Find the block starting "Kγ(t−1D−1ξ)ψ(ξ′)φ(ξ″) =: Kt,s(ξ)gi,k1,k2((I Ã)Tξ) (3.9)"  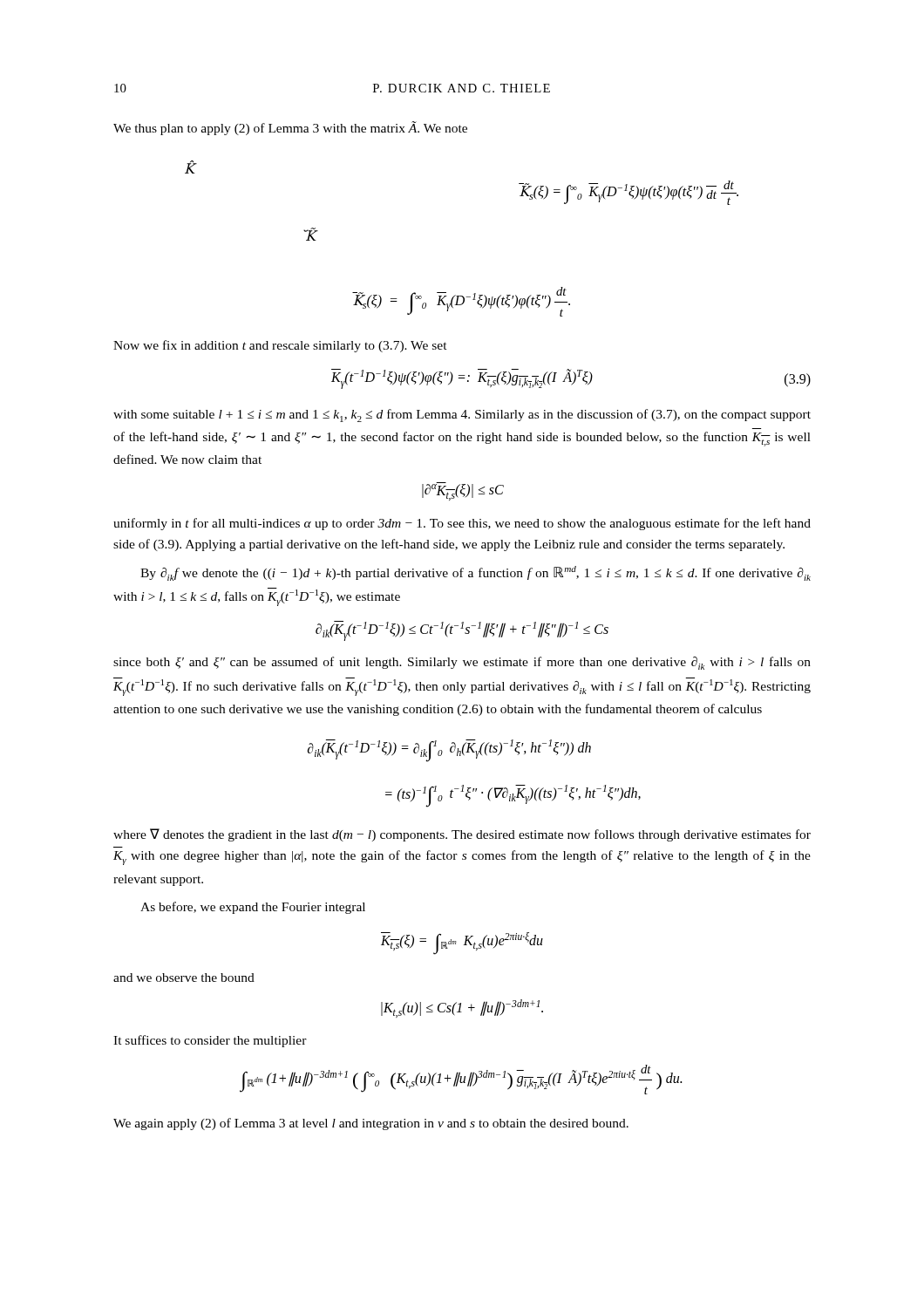571,380
